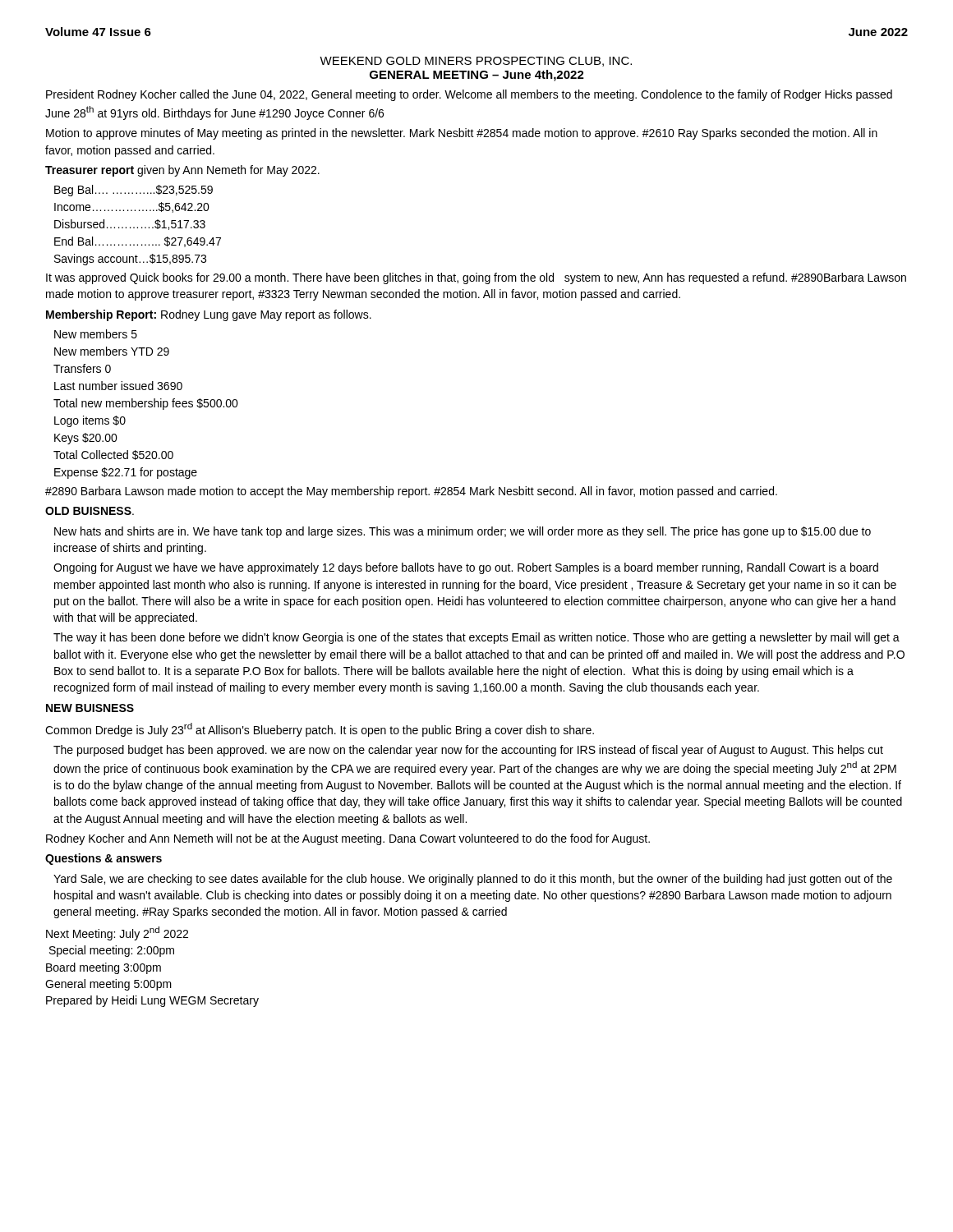Find the text block starting "New members 5 New members YTD 29 Transfers"
Screen dimensions: 1232x953
tap(146, 403)
